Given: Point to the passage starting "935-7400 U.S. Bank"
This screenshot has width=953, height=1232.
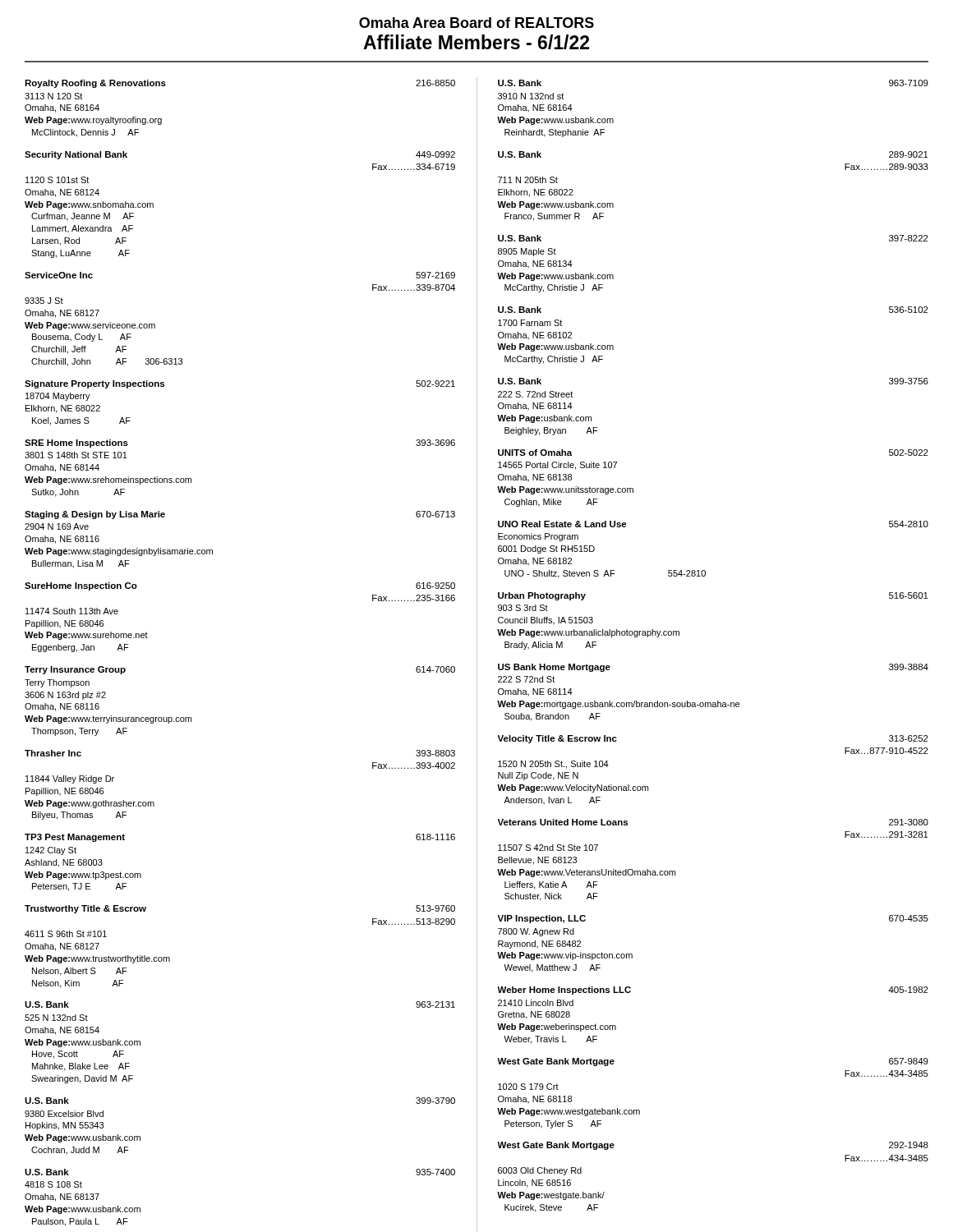Looking at the screenshot, I should [x=51, y=1172].
